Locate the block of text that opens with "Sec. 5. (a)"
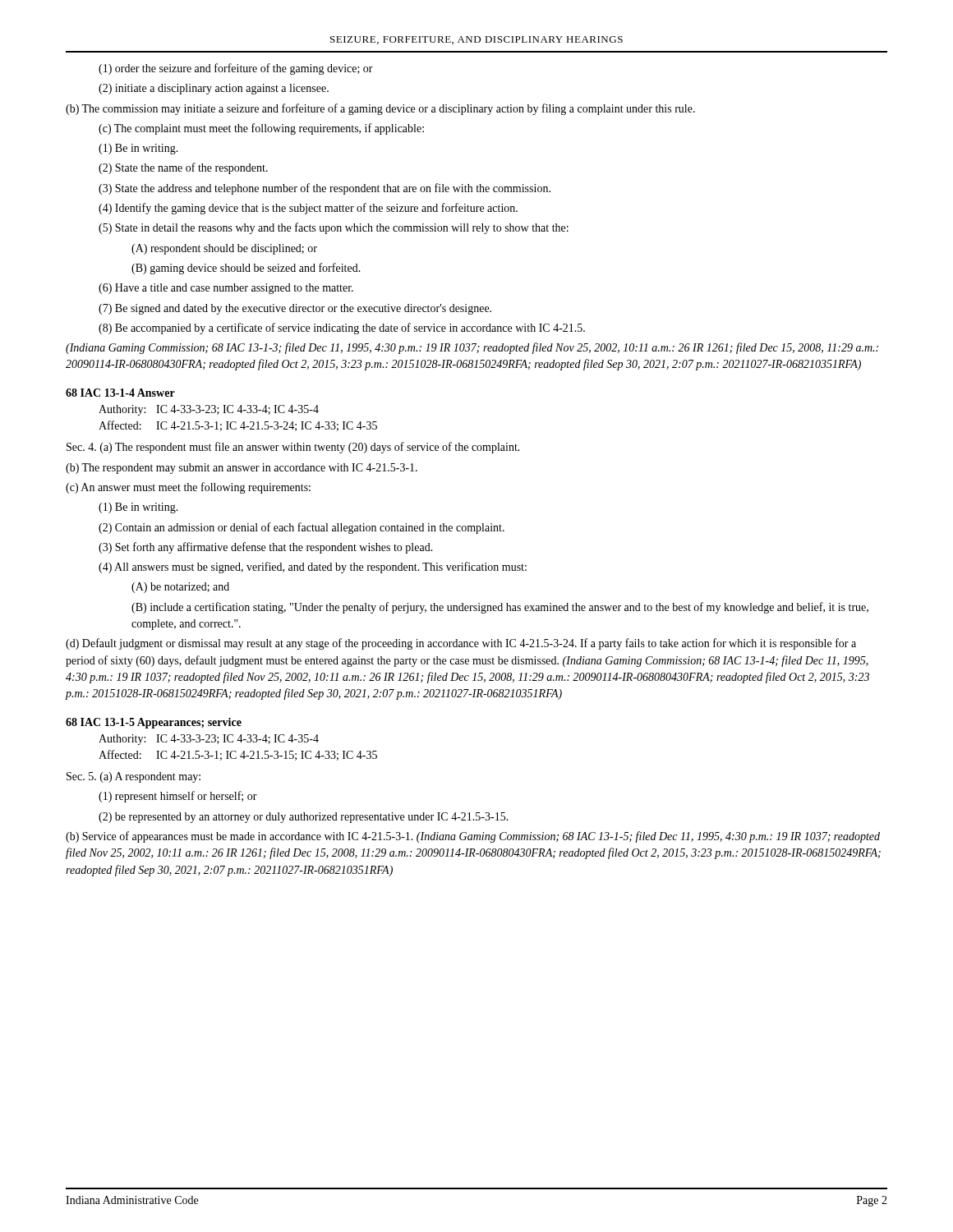The width and height of the screenshot is (953, 1232). coord(134,777)
